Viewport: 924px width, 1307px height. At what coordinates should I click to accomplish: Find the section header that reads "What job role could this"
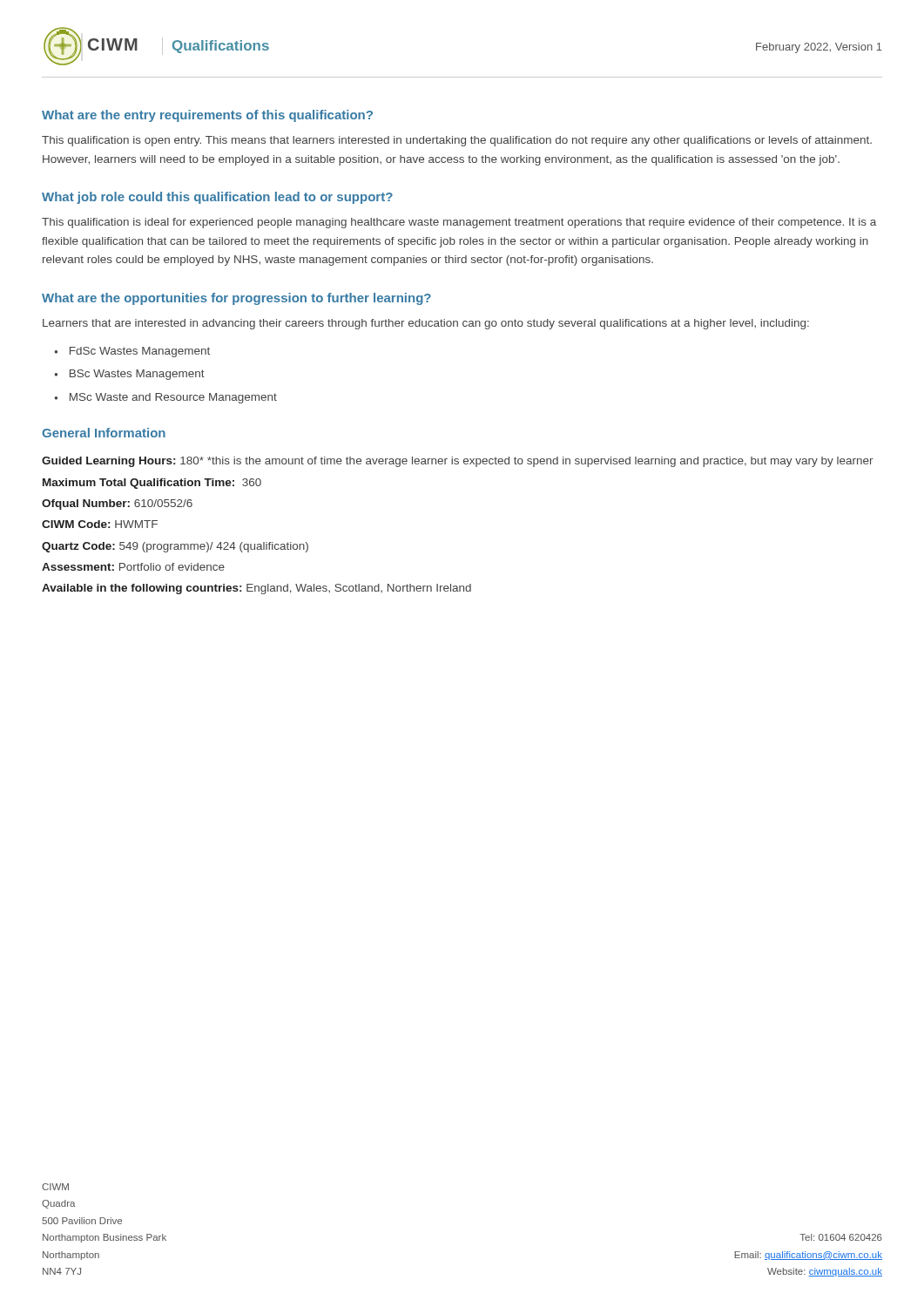click(217, 197)
